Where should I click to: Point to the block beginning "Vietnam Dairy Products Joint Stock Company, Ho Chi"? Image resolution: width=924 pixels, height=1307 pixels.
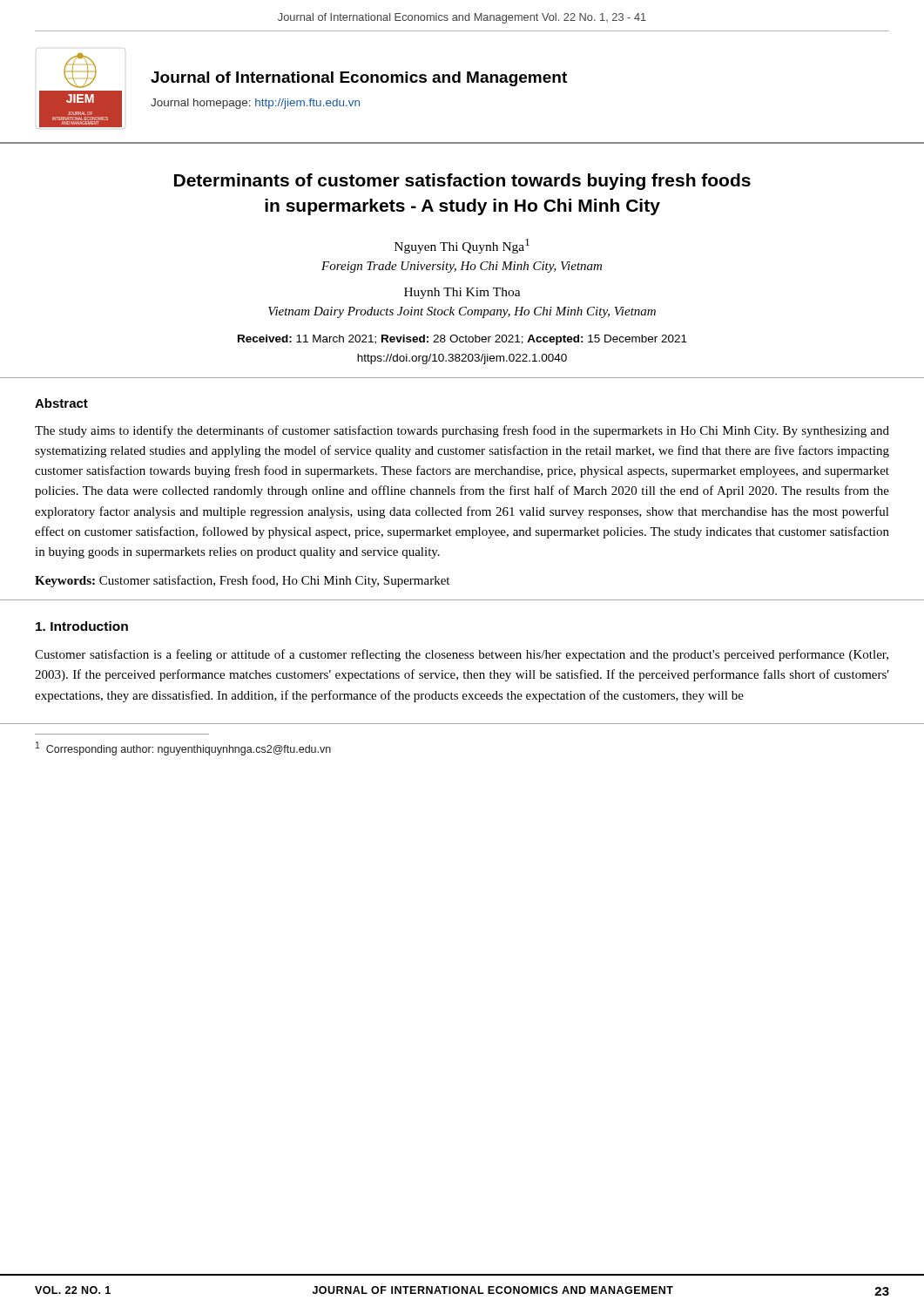click(462, 311)
